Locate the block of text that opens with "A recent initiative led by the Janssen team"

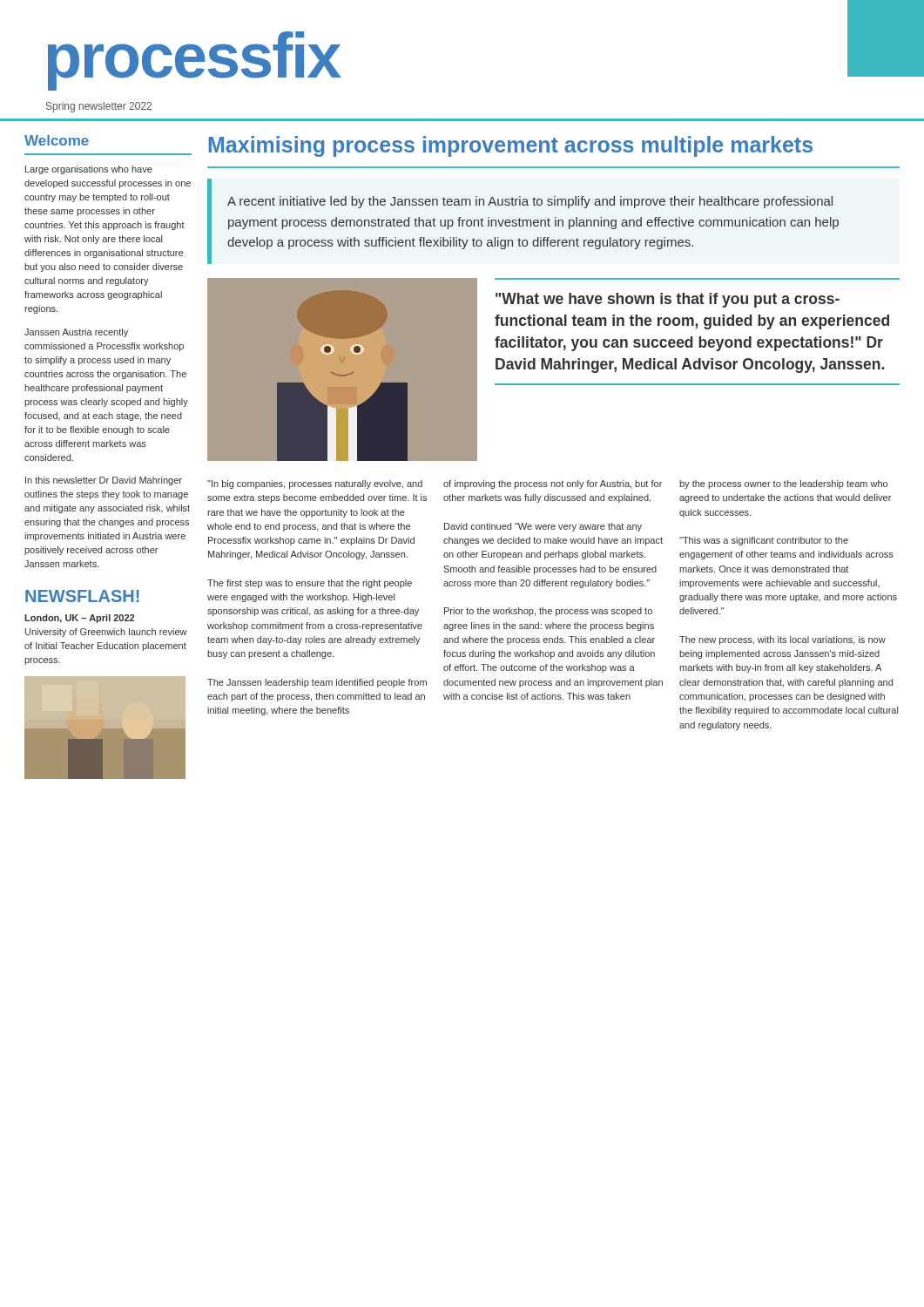(533, 221)
